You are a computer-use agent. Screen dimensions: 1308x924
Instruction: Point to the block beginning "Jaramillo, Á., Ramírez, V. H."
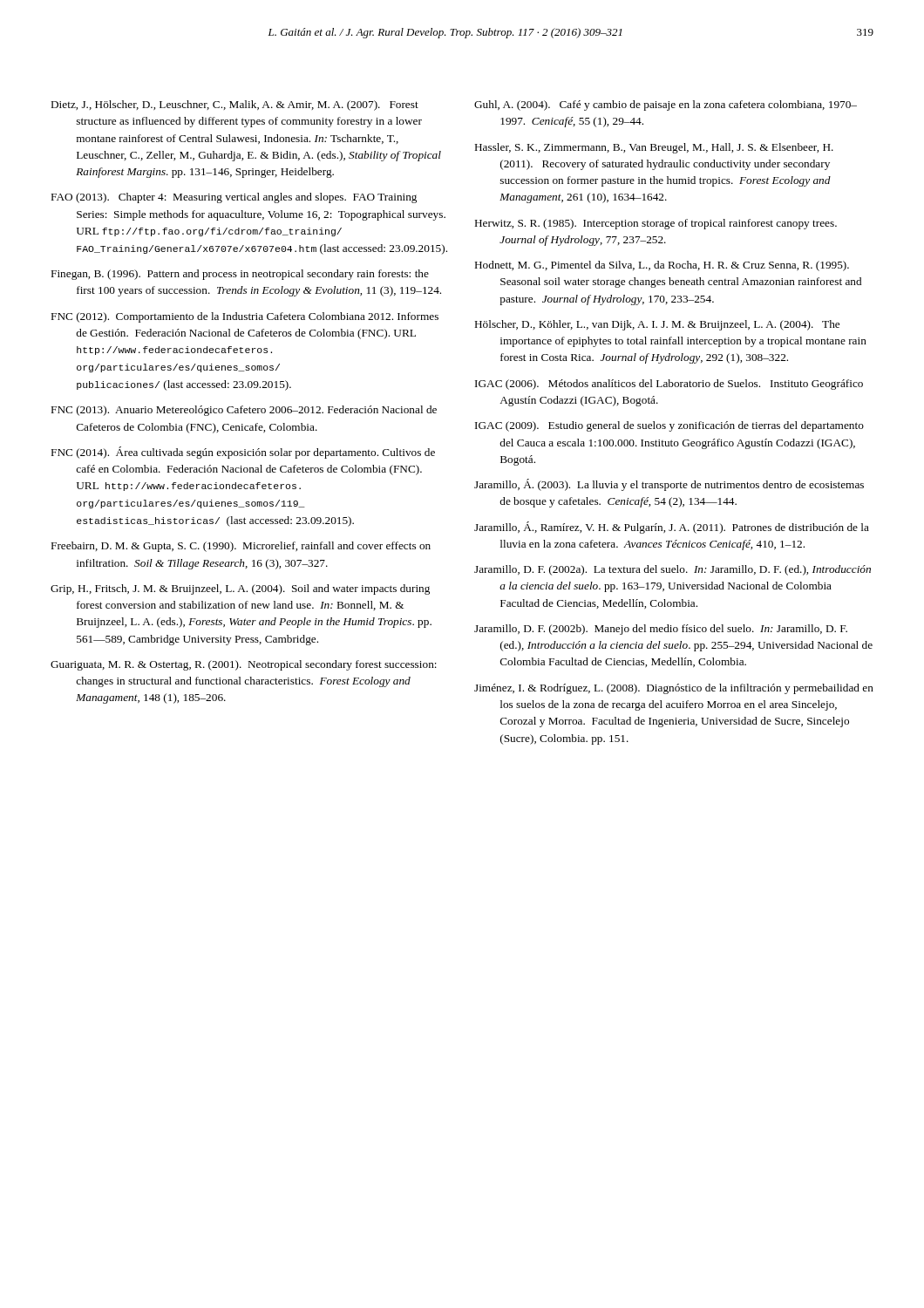[672, 535]
